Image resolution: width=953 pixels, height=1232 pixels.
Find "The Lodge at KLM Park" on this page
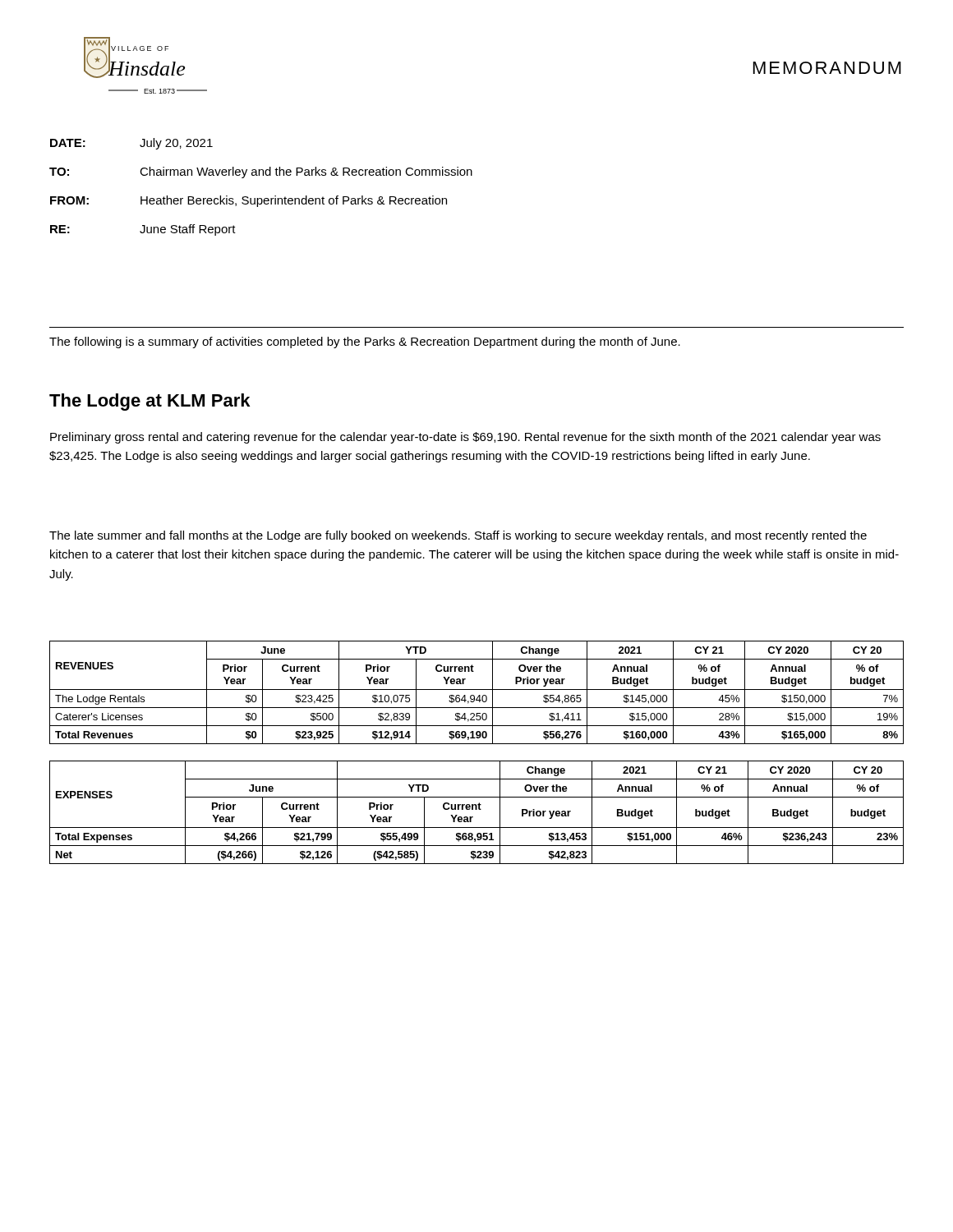pyautogui.click(x=150, y=400)
